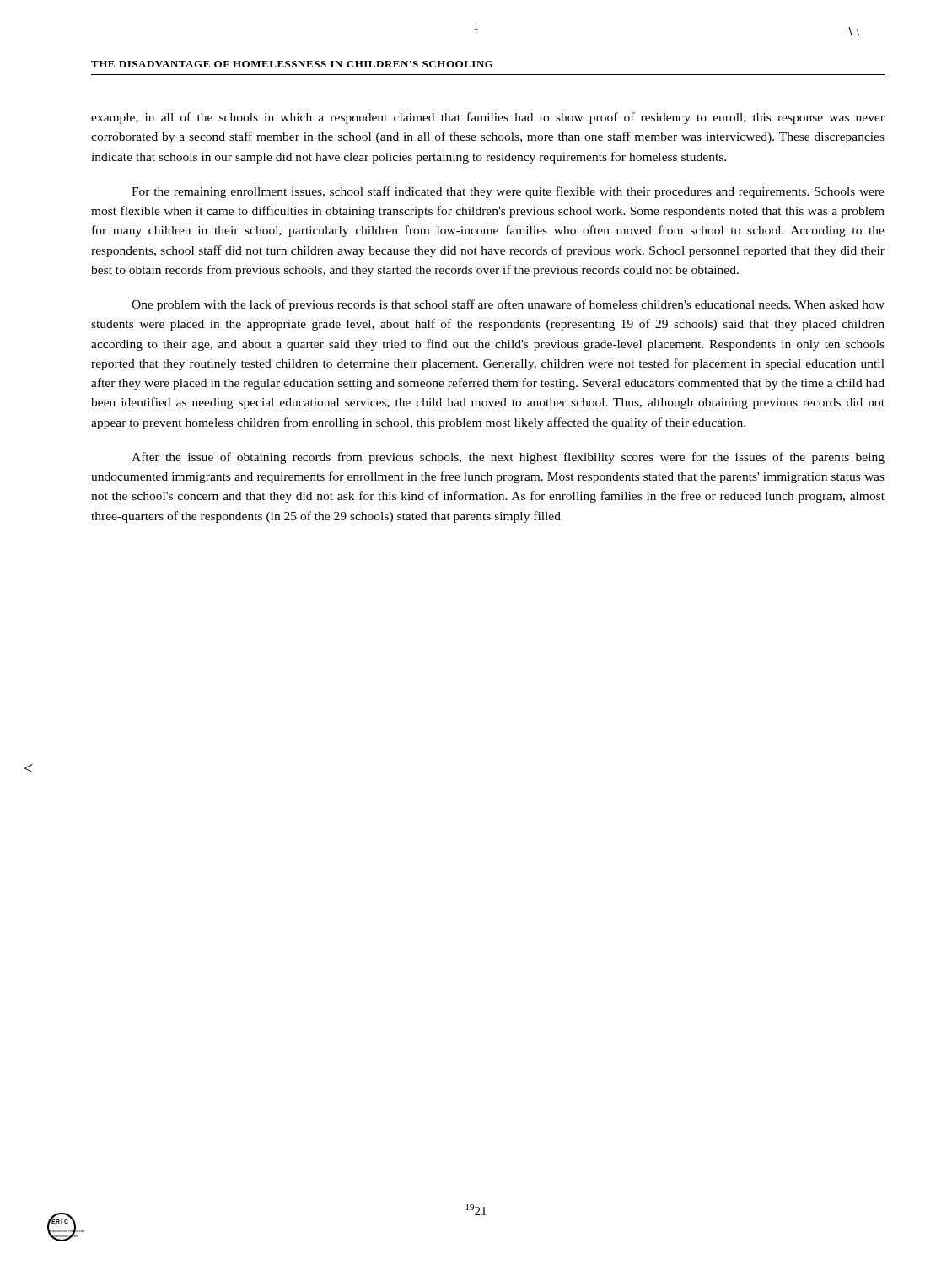Click on the text starting "After the issue of obtaining records"

(488, 486)
